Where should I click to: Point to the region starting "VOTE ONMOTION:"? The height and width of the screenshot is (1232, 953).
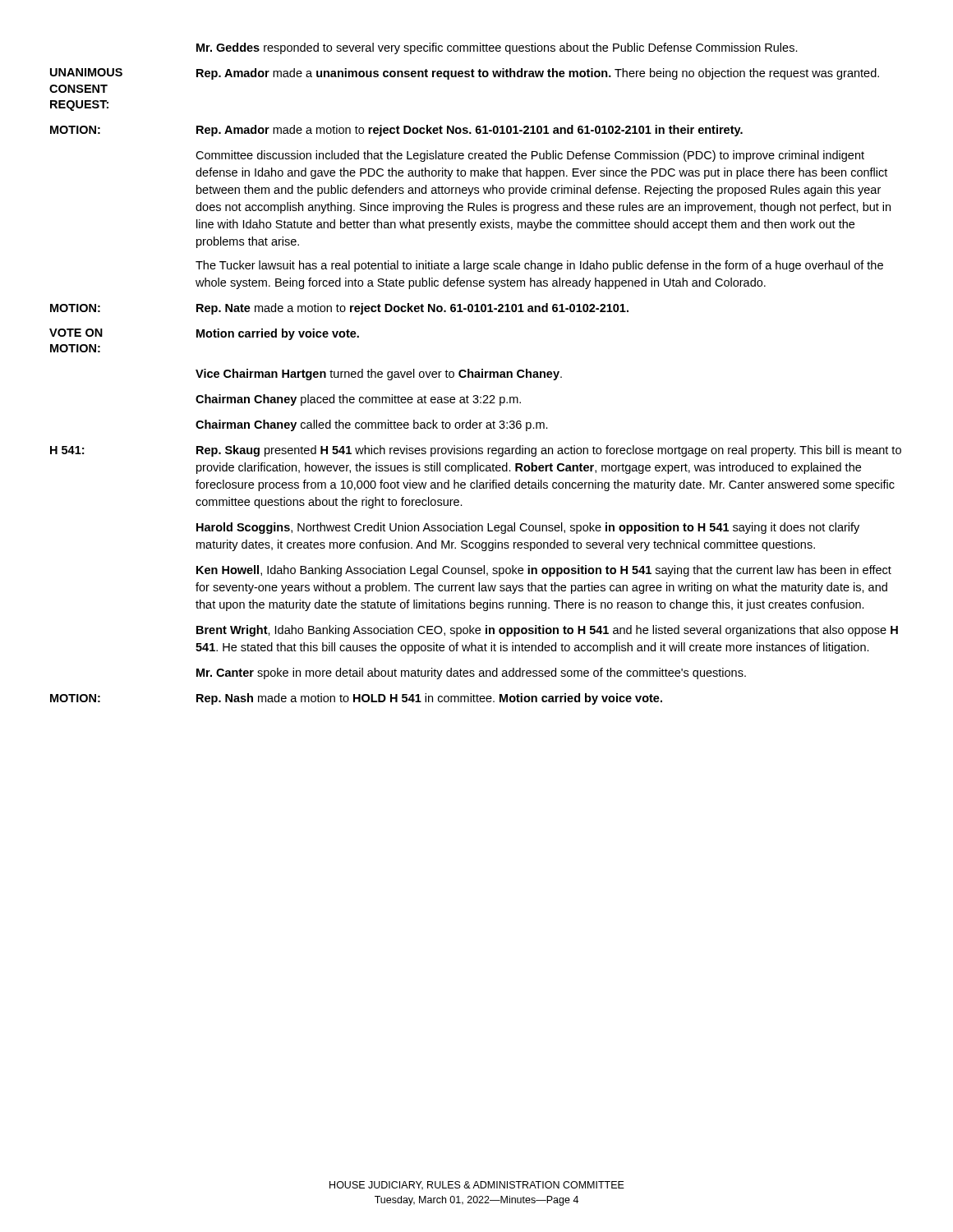coord(76,341)
